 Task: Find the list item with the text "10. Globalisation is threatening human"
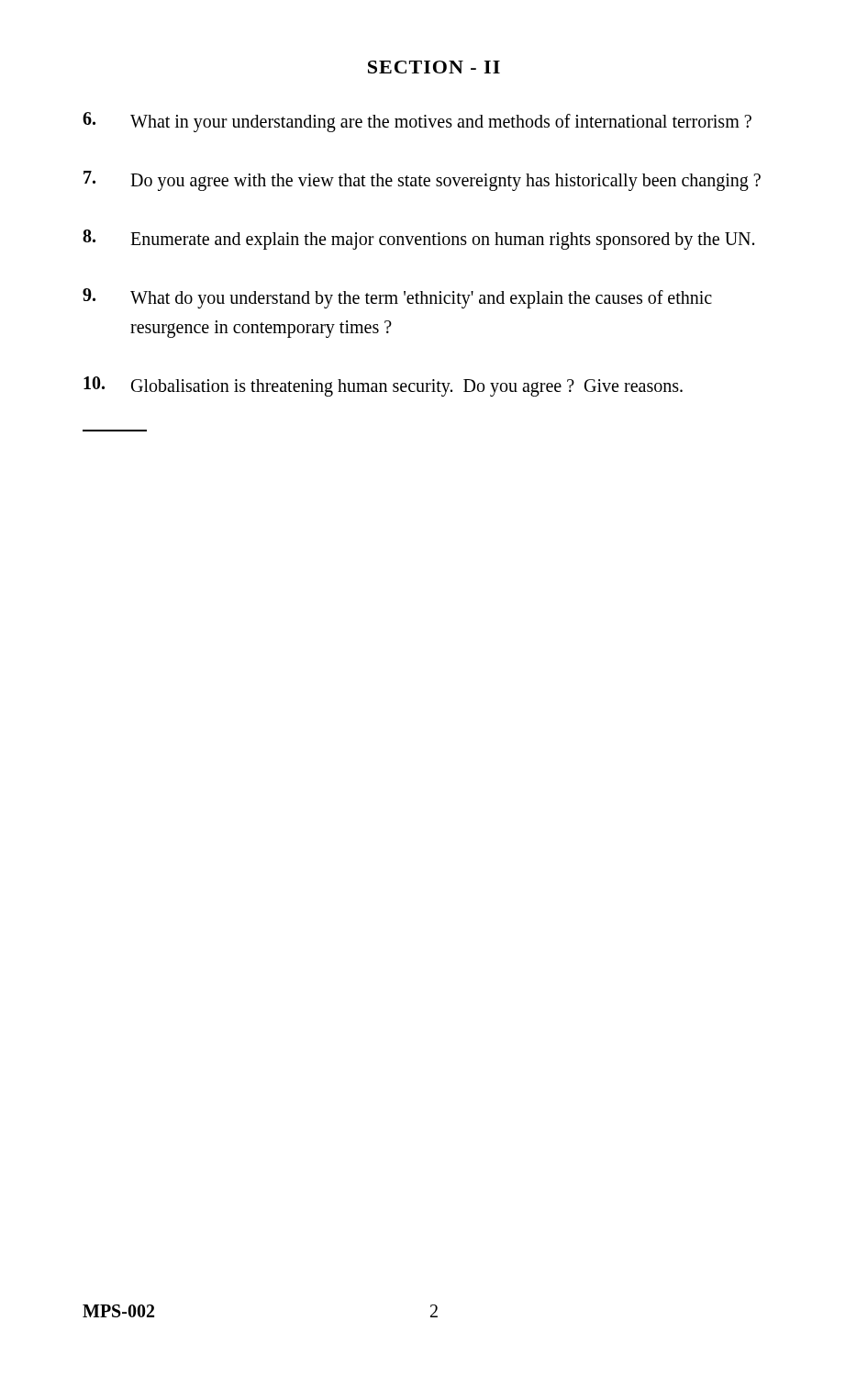pyautogui.click(x=383, y=386)
